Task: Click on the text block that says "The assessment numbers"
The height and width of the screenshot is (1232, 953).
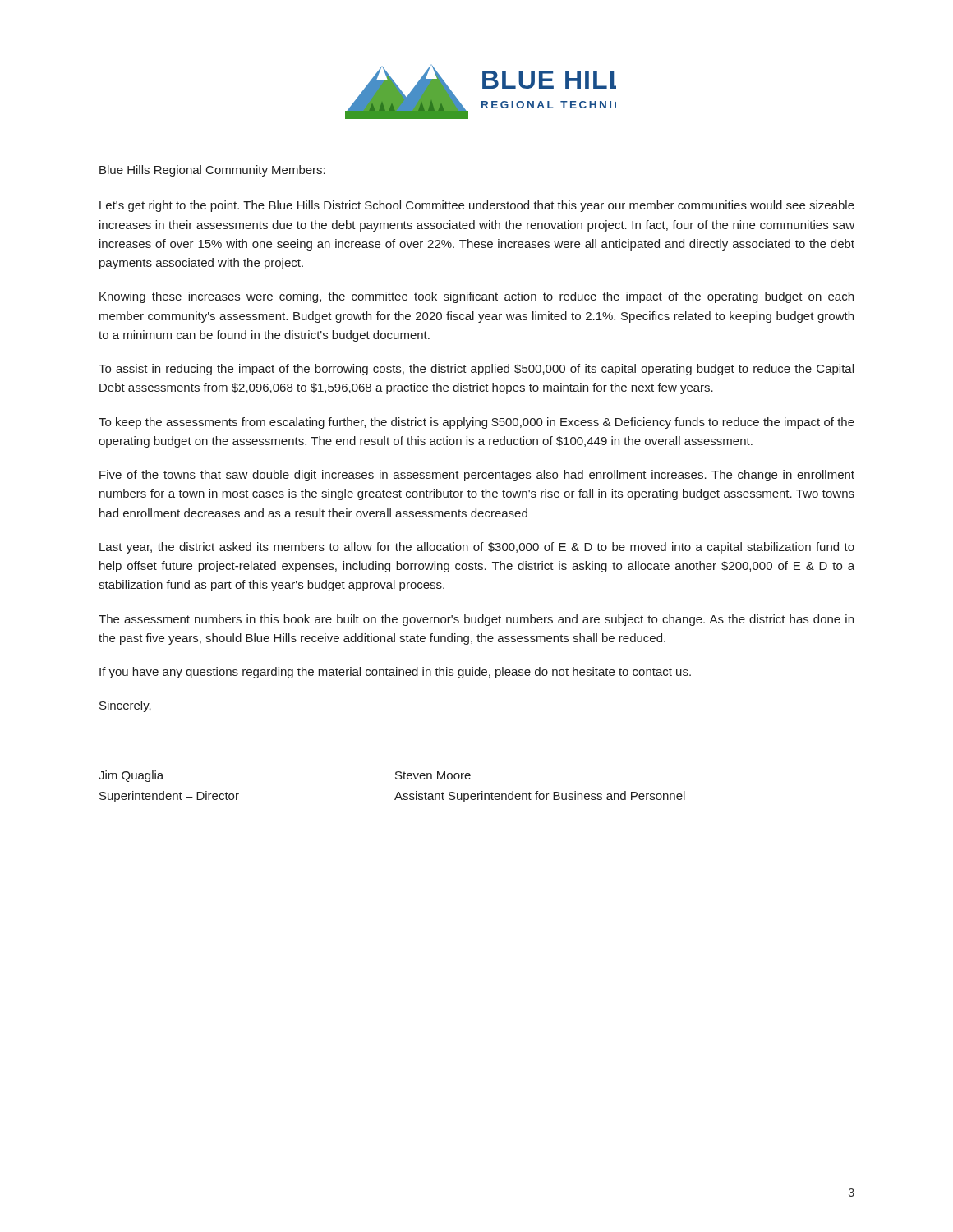Action: tap(476, 628)
